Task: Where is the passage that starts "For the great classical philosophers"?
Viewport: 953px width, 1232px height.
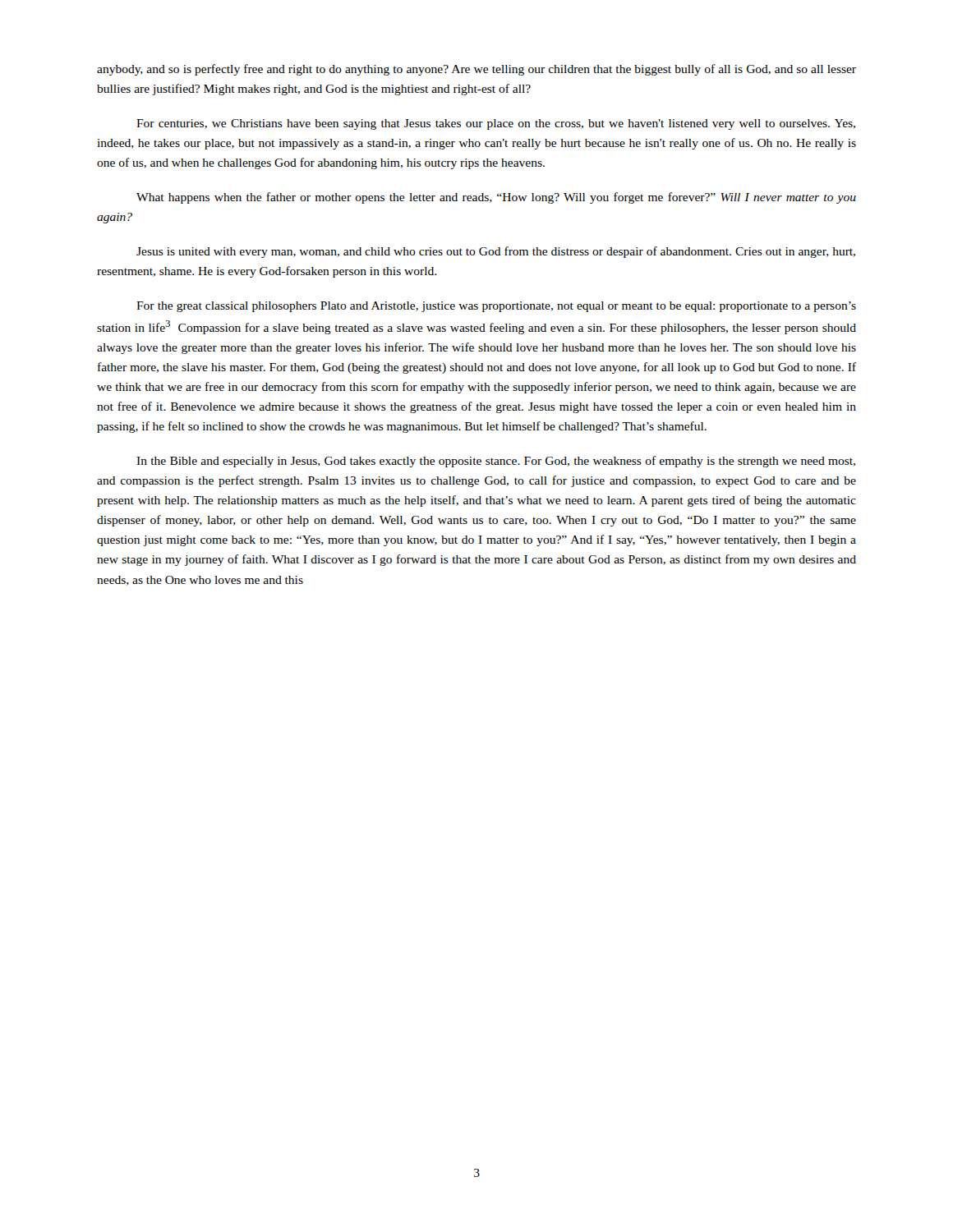Action: 476,366
